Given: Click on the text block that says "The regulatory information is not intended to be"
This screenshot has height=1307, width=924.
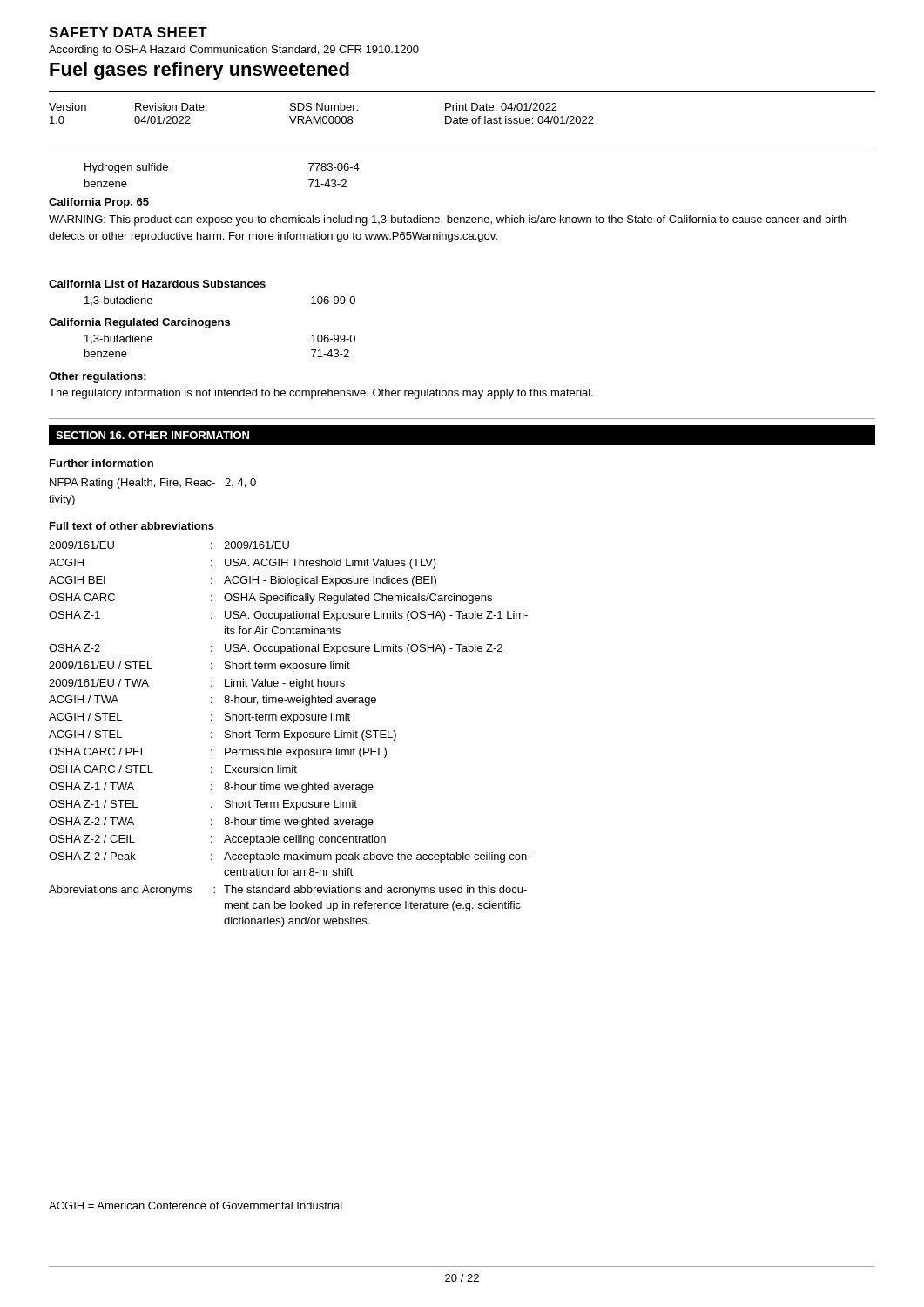Looking at the screenshot, I should tap(321, 392).
